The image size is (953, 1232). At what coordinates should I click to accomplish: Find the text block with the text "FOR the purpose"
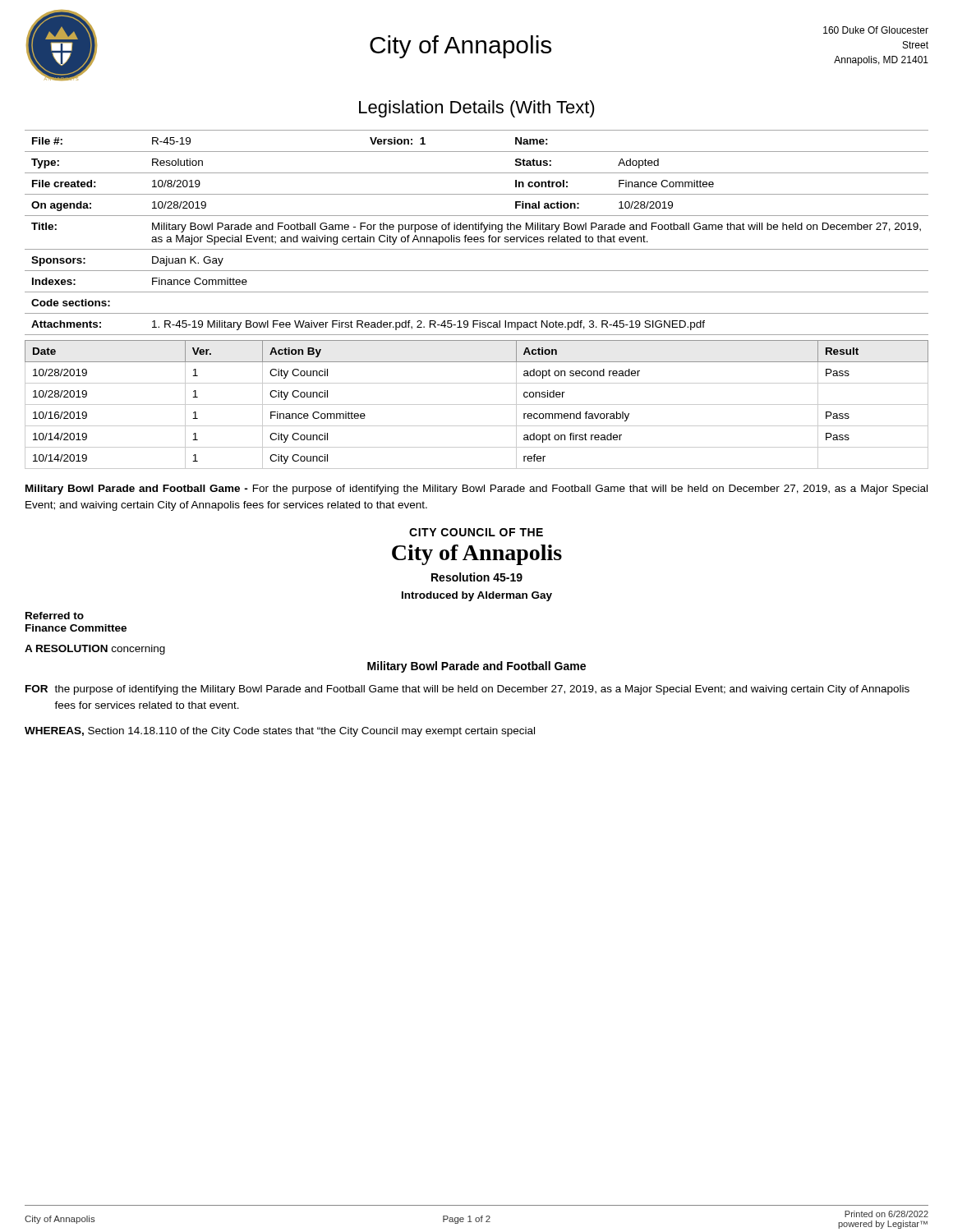pos(476,698)
